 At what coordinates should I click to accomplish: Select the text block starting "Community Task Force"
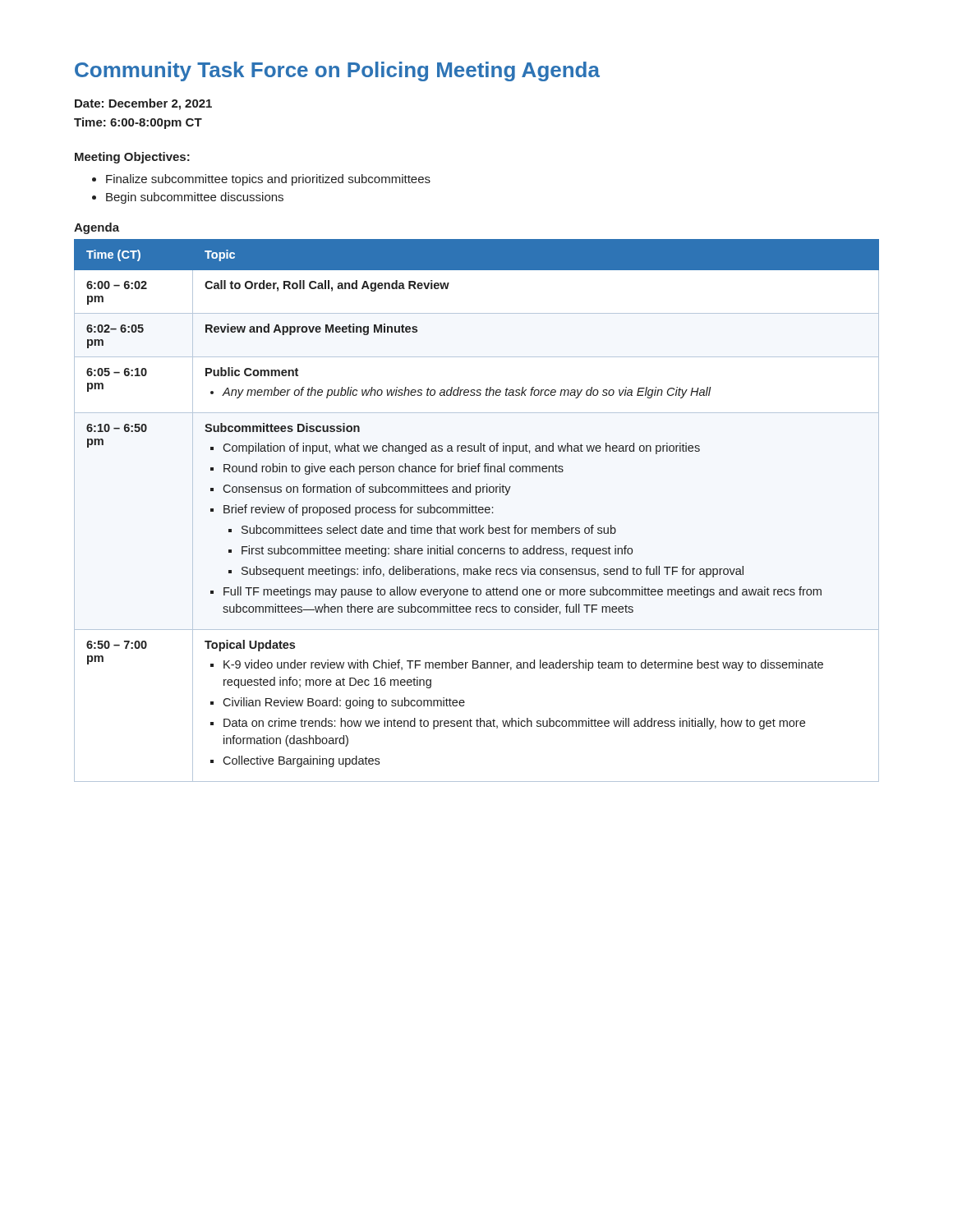[x=337, y=70]
